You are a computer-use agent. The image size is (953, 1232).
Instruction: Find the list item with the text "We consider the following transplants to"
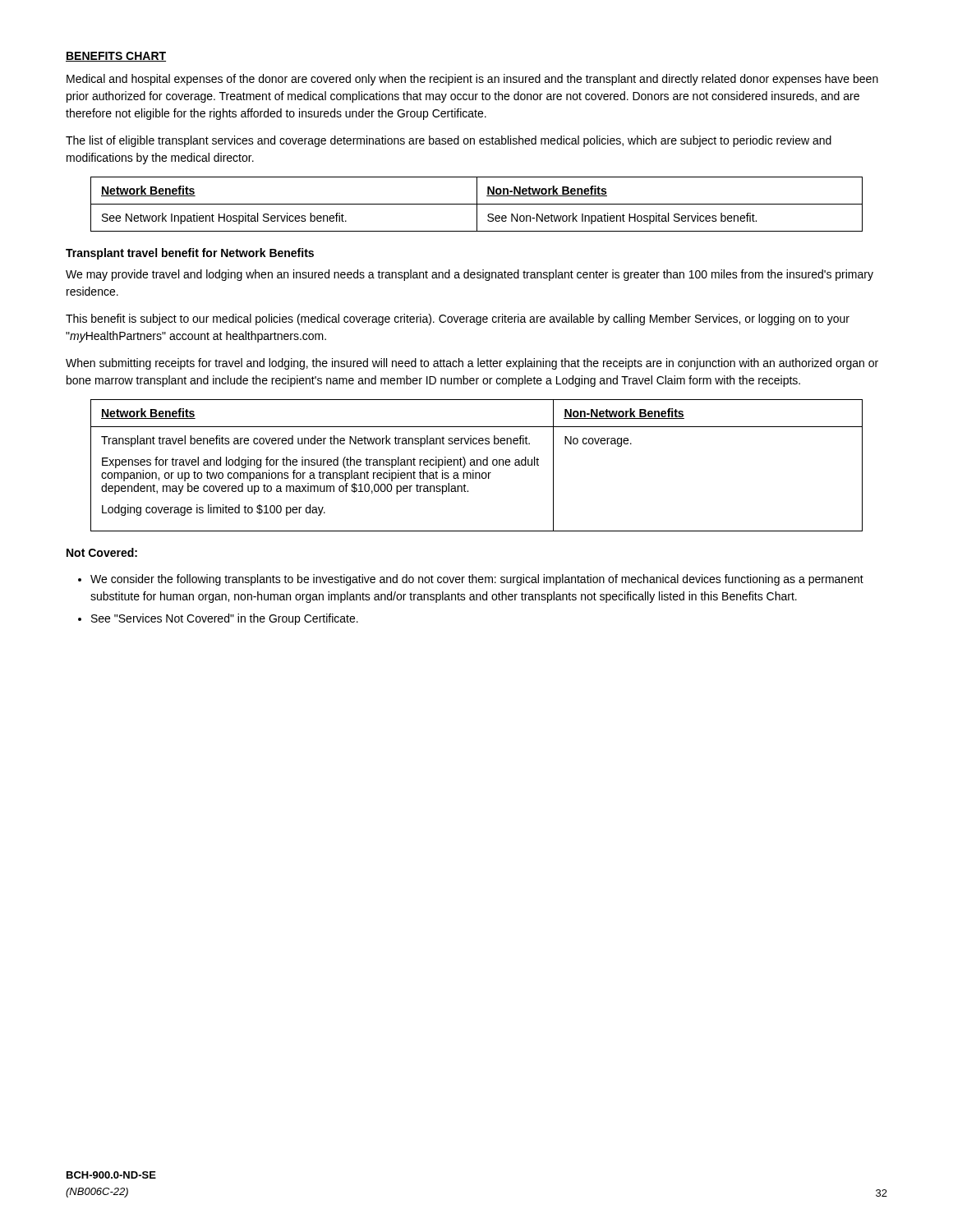click(x=477, y=588)
